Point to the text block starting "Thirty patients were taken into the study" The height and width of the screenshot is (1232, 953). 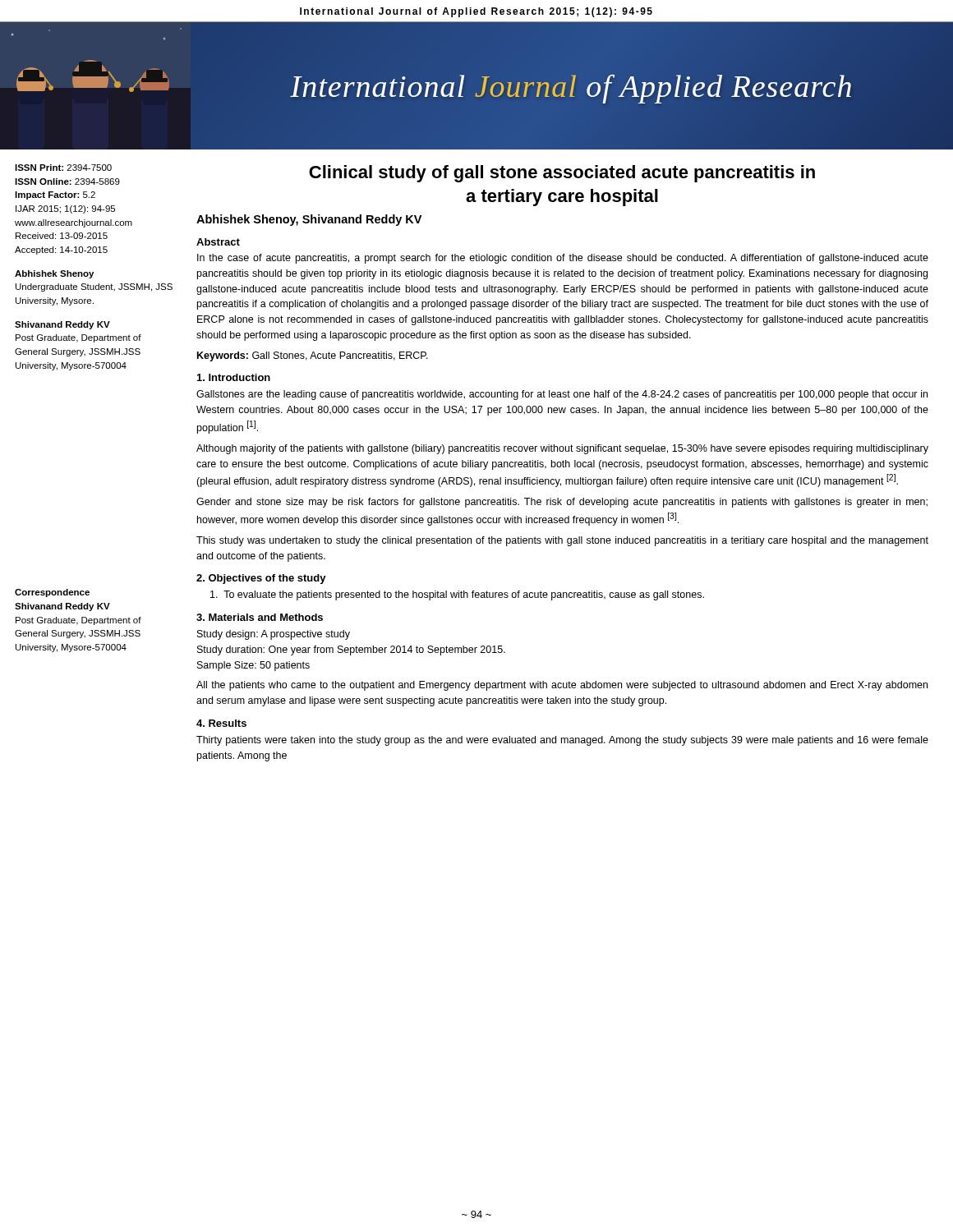tap(562, 748)
